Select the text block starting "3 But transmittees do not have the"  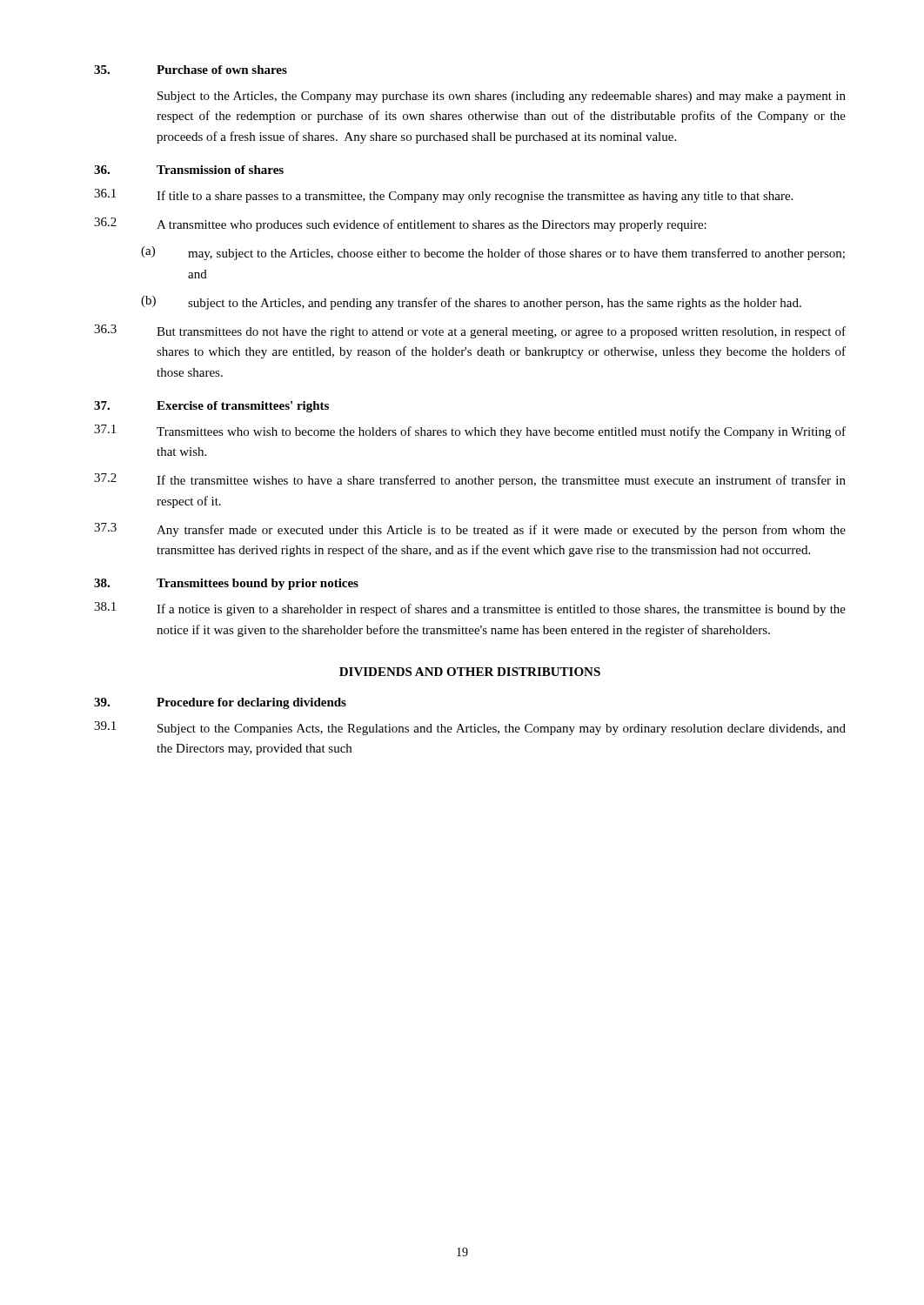[x=470, y=352]
